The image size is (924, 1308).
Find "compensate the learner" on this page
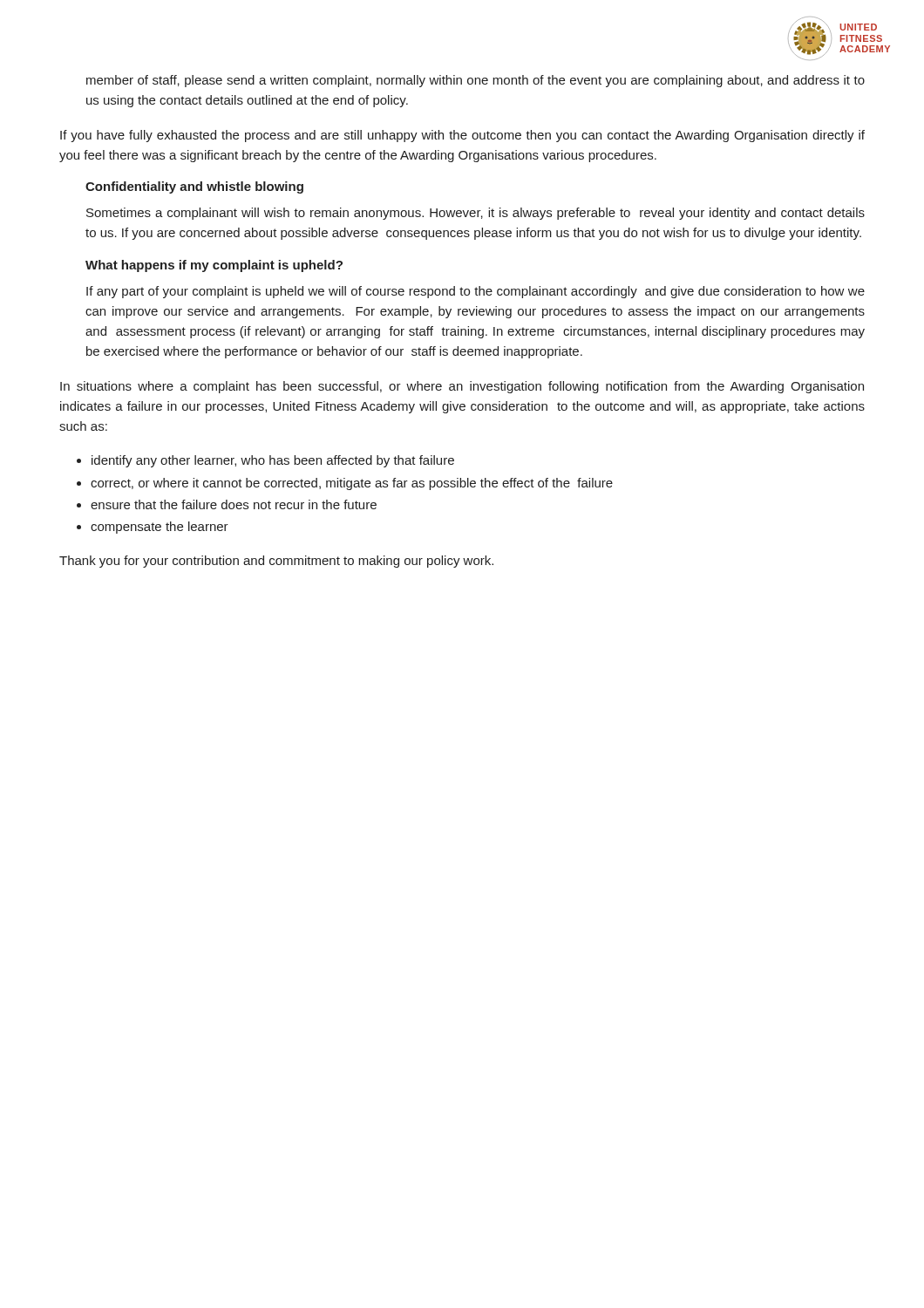[x=159, y=526]
